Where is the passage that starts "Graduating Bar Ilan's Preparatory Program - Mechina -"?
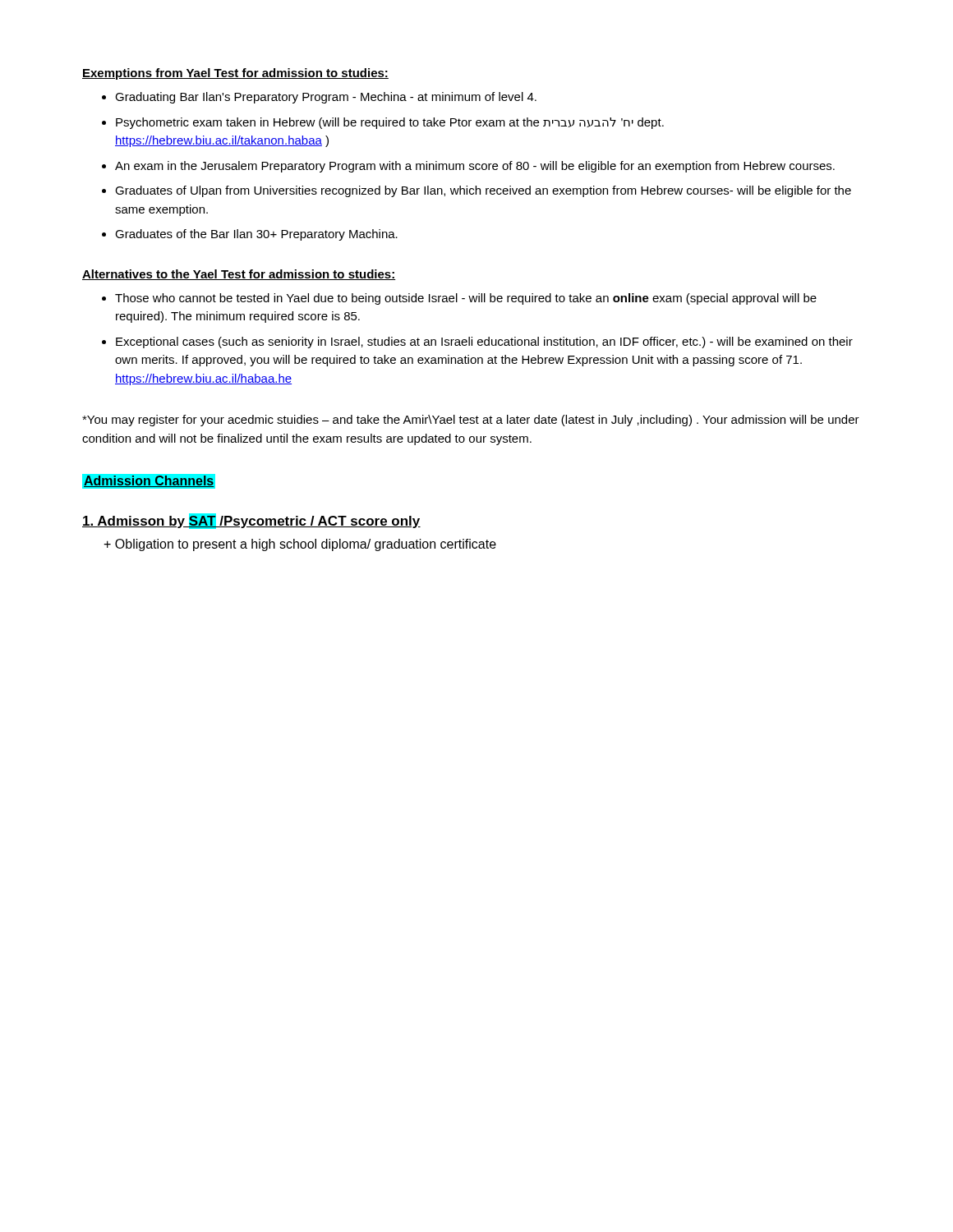953x1232 pixels. tap(326, 97)
